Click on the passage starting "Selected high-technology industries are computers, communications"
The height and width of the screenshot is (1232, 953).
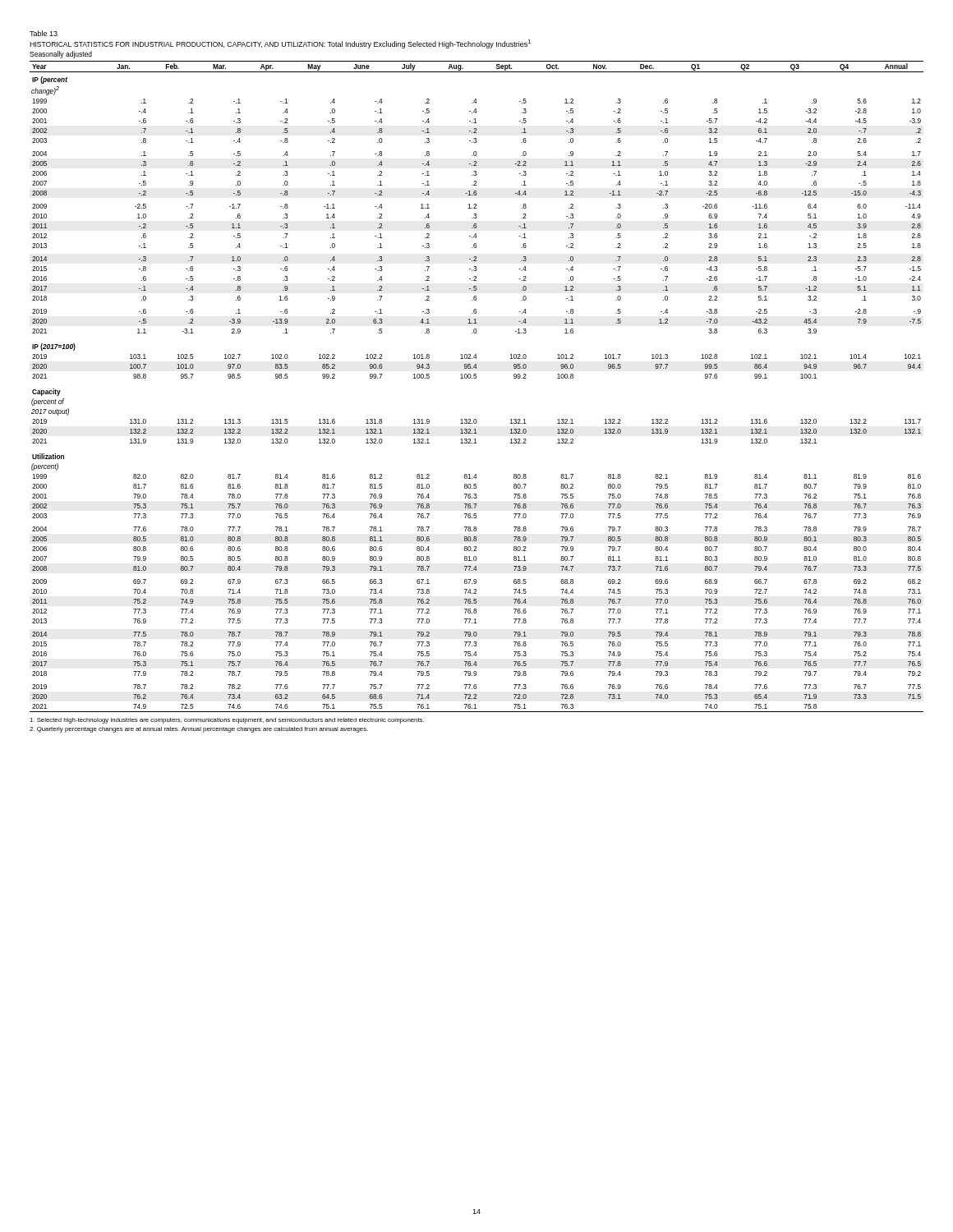point(227,720)
